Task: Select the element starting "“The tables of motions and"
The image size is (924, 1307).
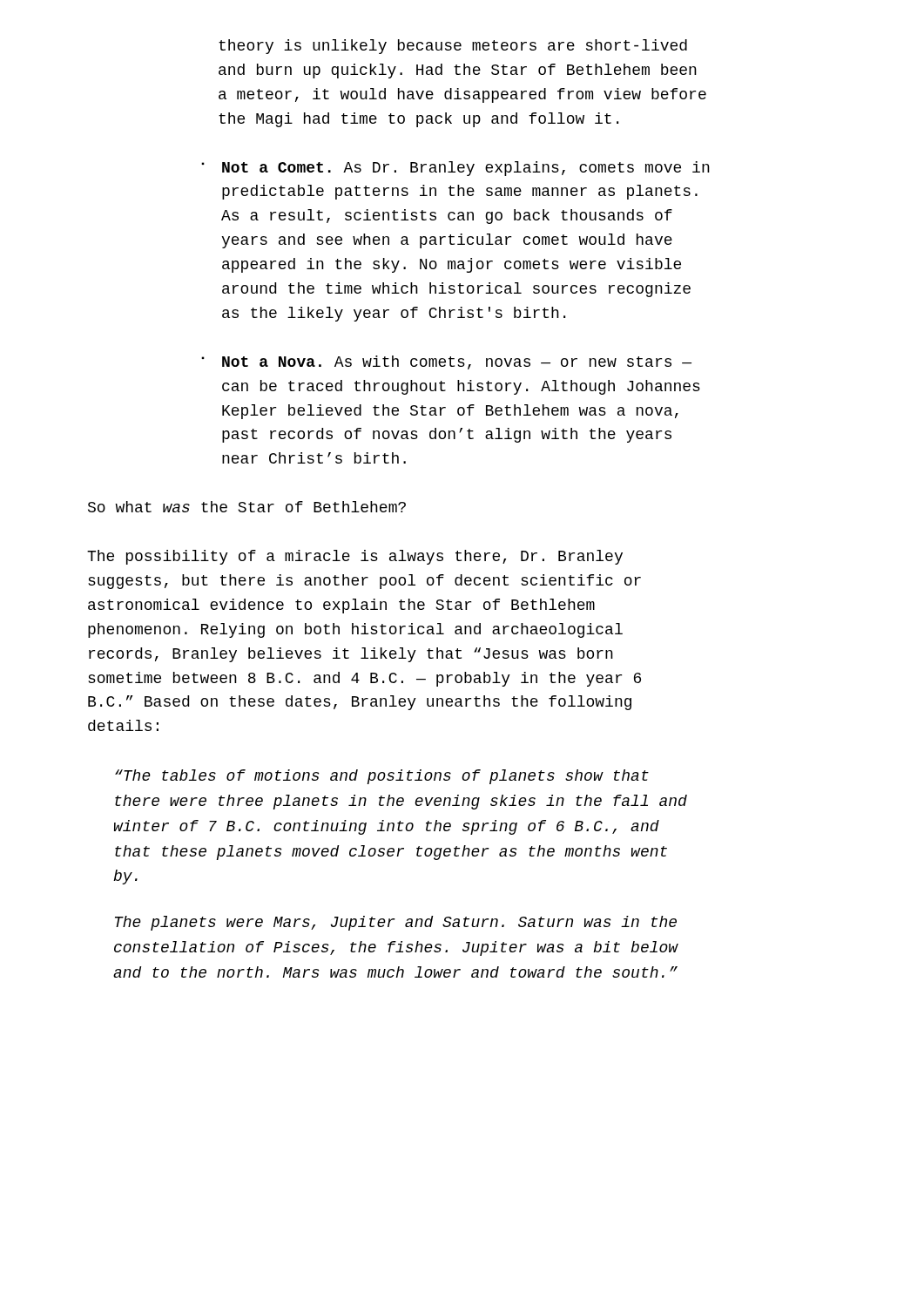Action: tap(400, 827)
